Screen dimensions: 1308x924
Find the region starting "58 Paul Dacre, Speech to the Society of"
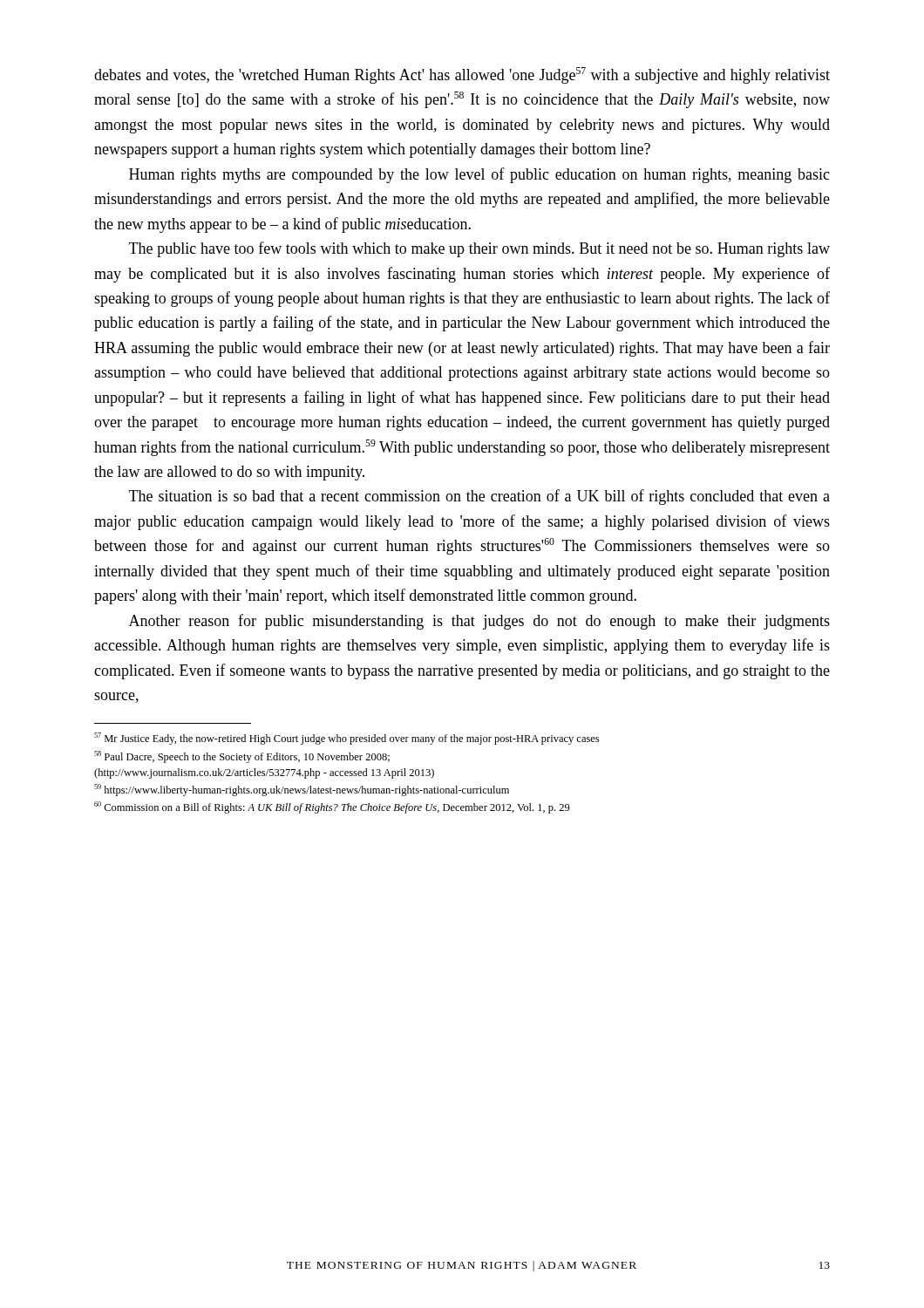[242, 757]
